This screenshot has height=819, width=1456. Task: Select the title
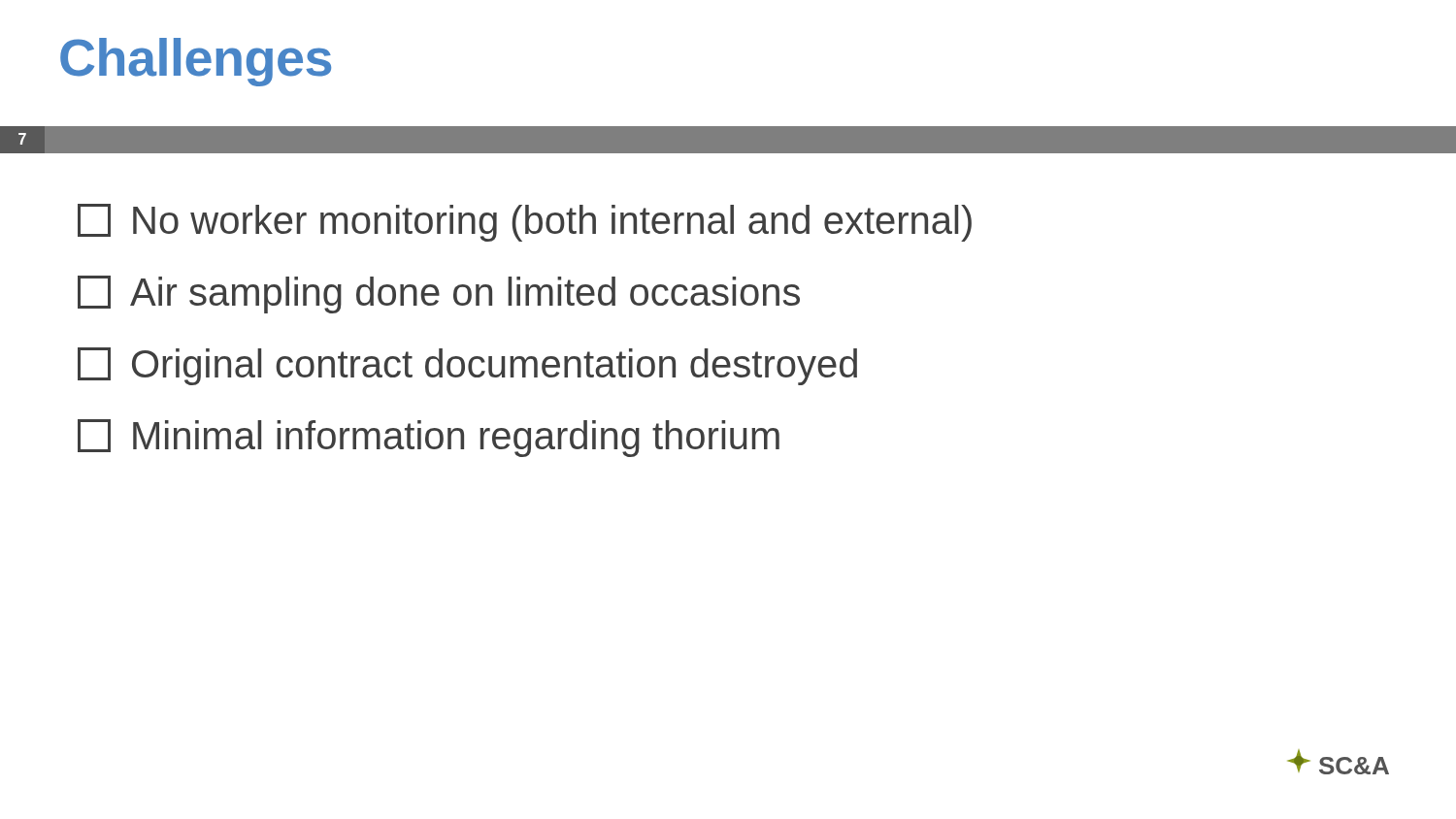[x=196, y=57]
